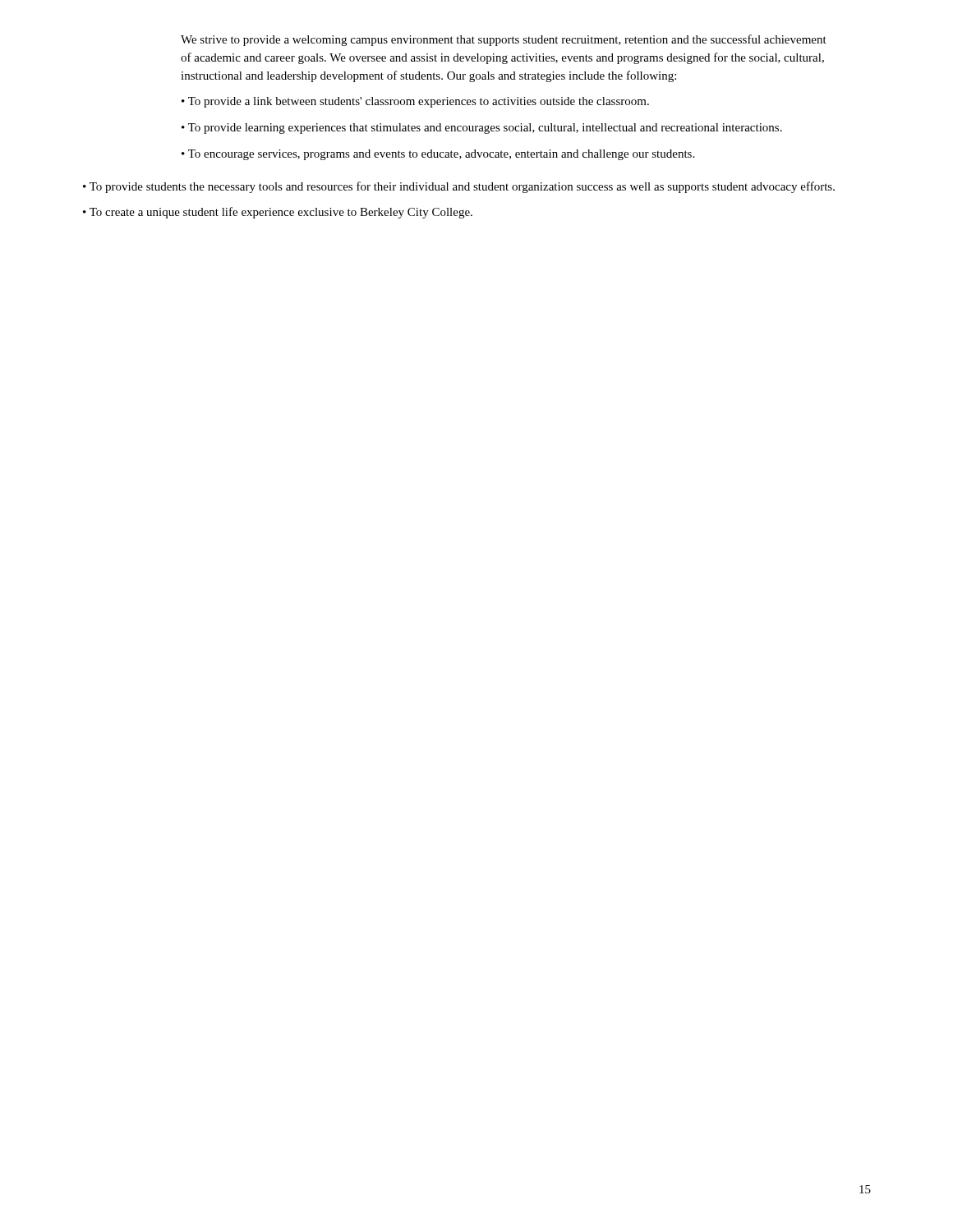Locate the text starting "• To create a unique student life"
The width and height of the screenshot is (953, 1232).
[x=278, y=212]
